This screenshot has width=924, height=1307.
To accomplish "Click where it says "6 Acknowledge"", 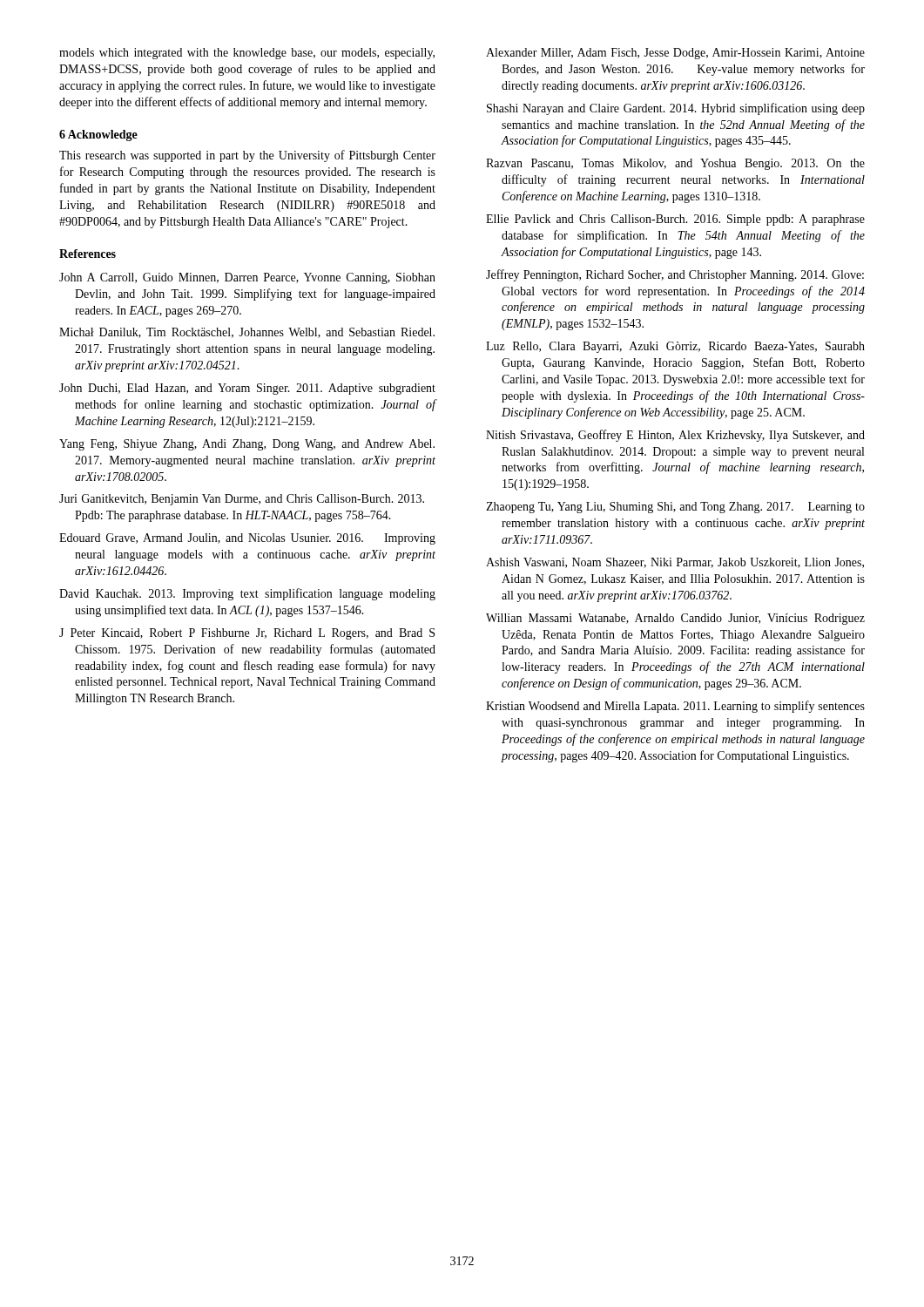I will click(x=98, y=134).
